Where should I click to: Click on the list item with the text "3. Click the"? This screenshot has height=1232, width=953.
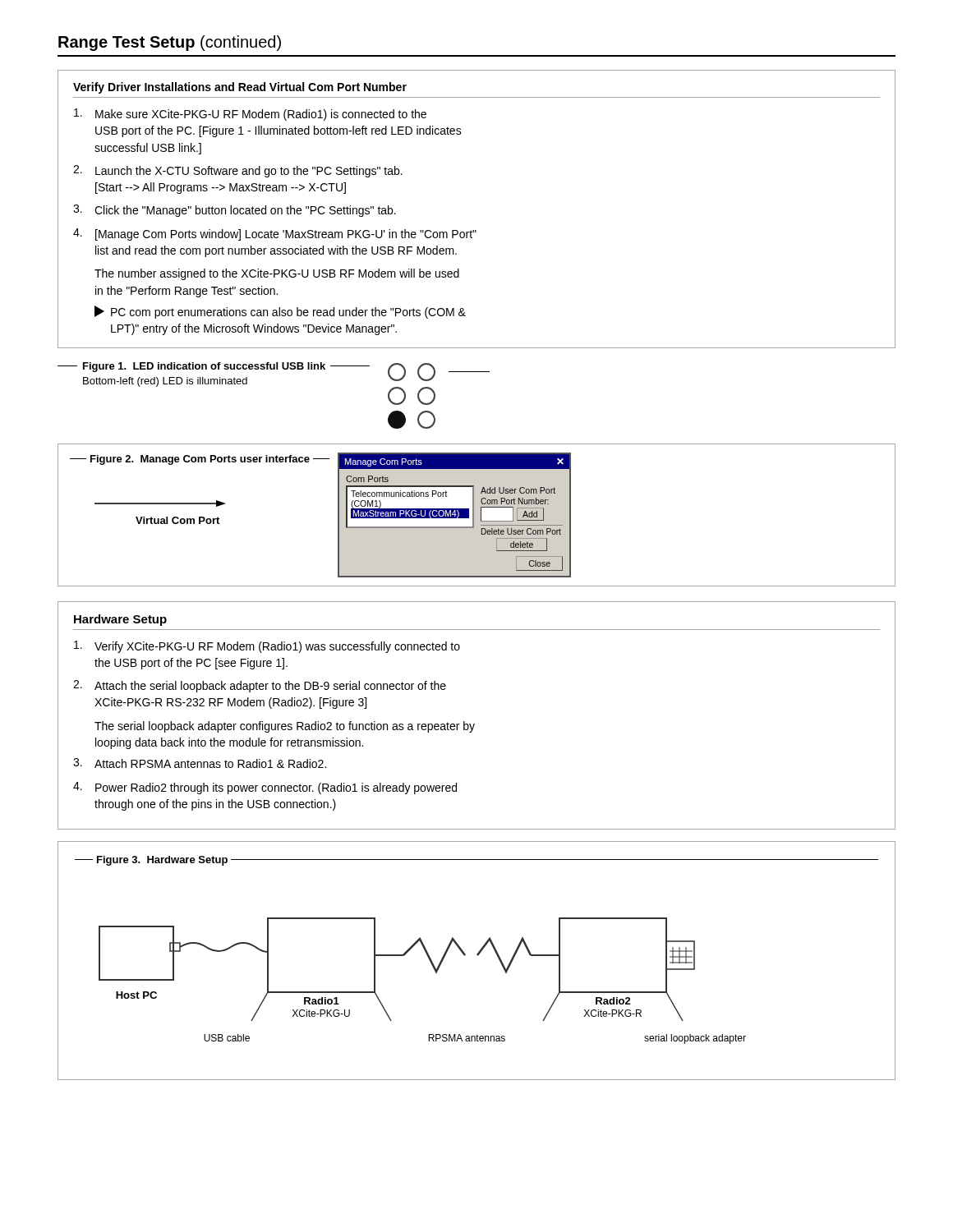[235, 211]
